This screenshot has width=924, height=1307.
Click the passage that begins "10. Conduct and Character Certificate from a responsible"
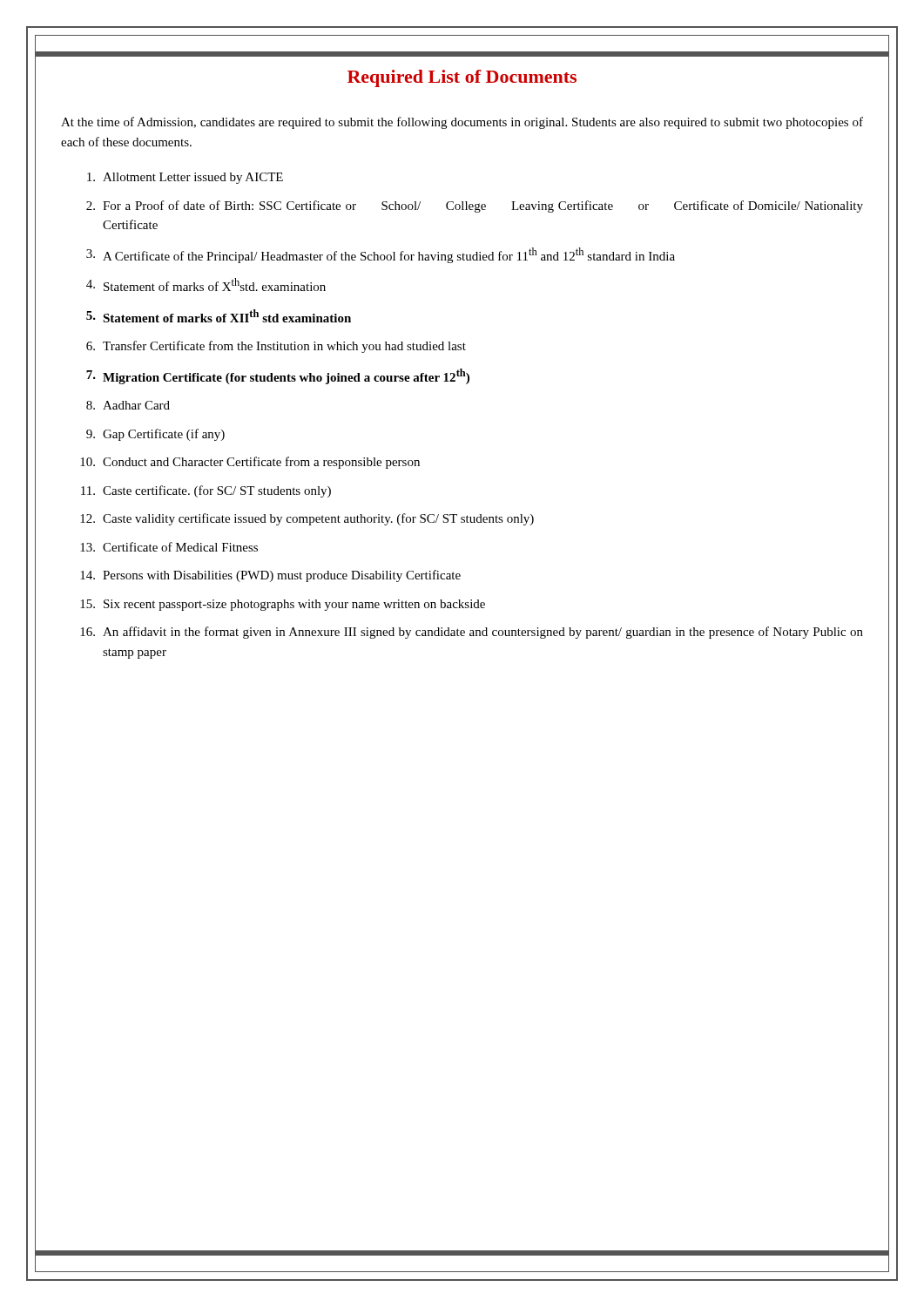[x=250, y=463]
